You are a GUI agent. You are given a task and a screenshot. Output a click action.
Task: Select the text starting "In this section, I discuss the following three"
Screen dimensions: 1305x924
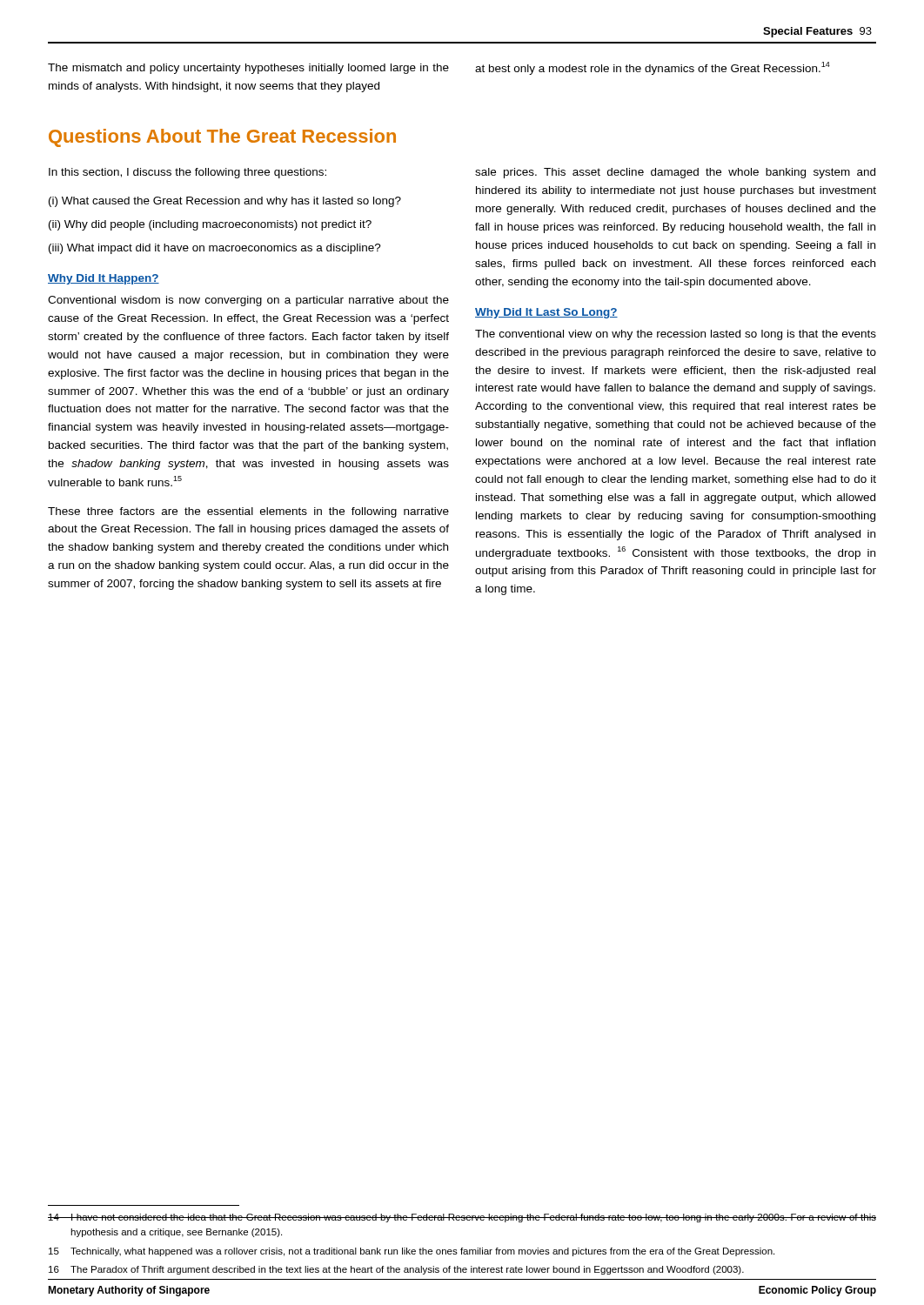coord(188,172)
